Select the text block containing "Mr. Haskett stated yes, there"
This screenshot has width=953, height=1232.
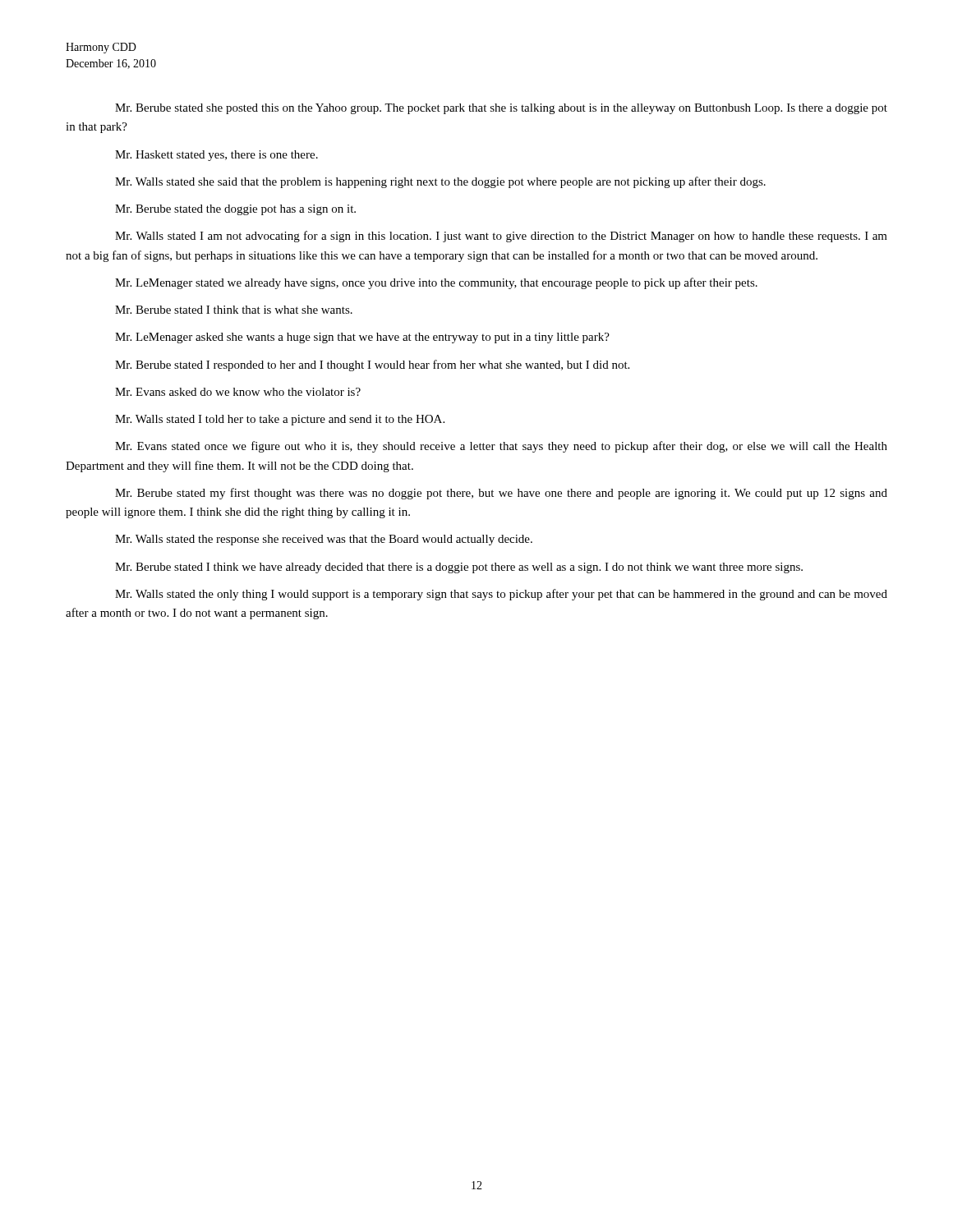tap(217, 154)
